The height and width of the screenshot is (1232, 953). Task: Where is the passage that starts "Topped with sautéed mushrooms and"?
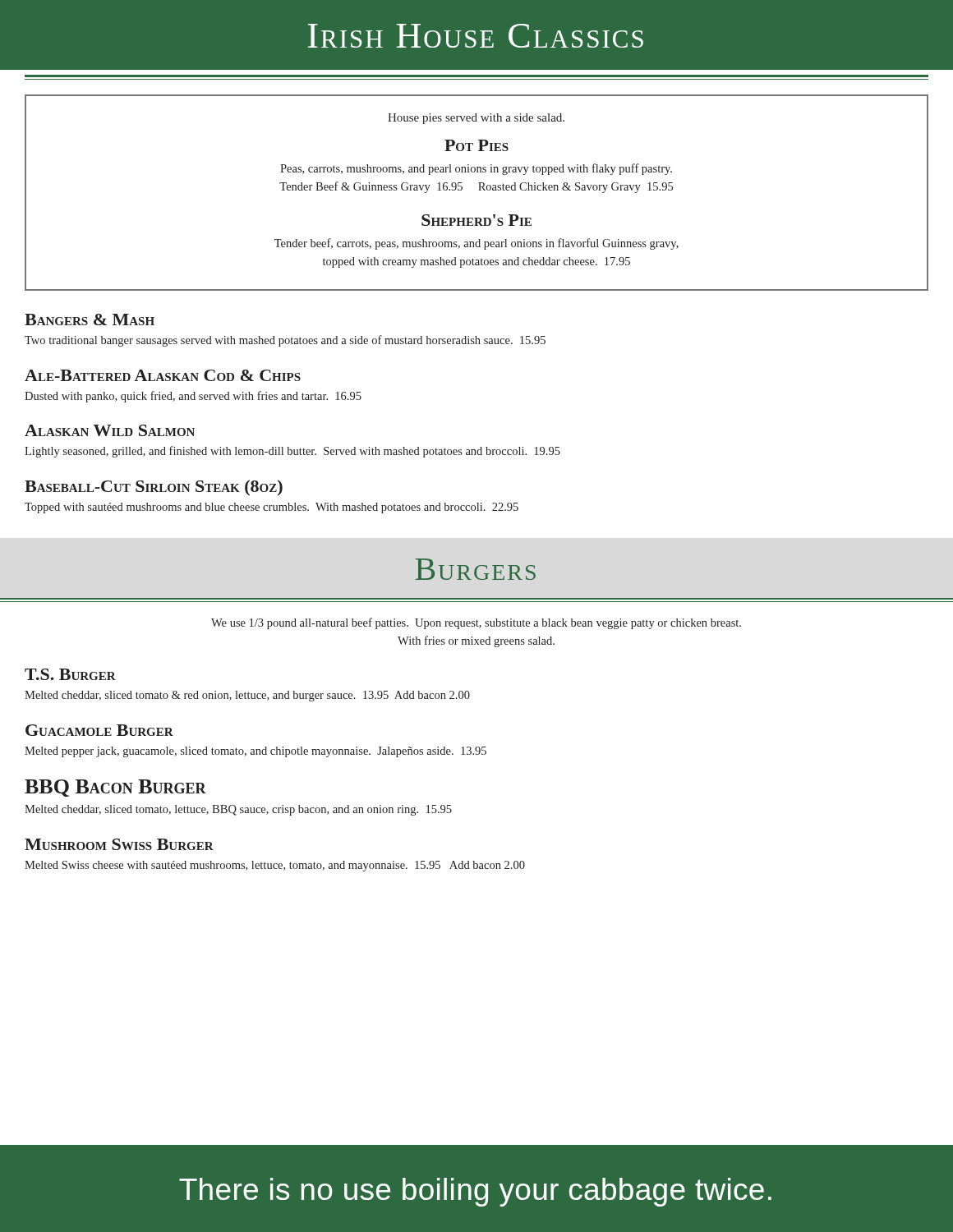pyautogui.click(x=272, y=507)
